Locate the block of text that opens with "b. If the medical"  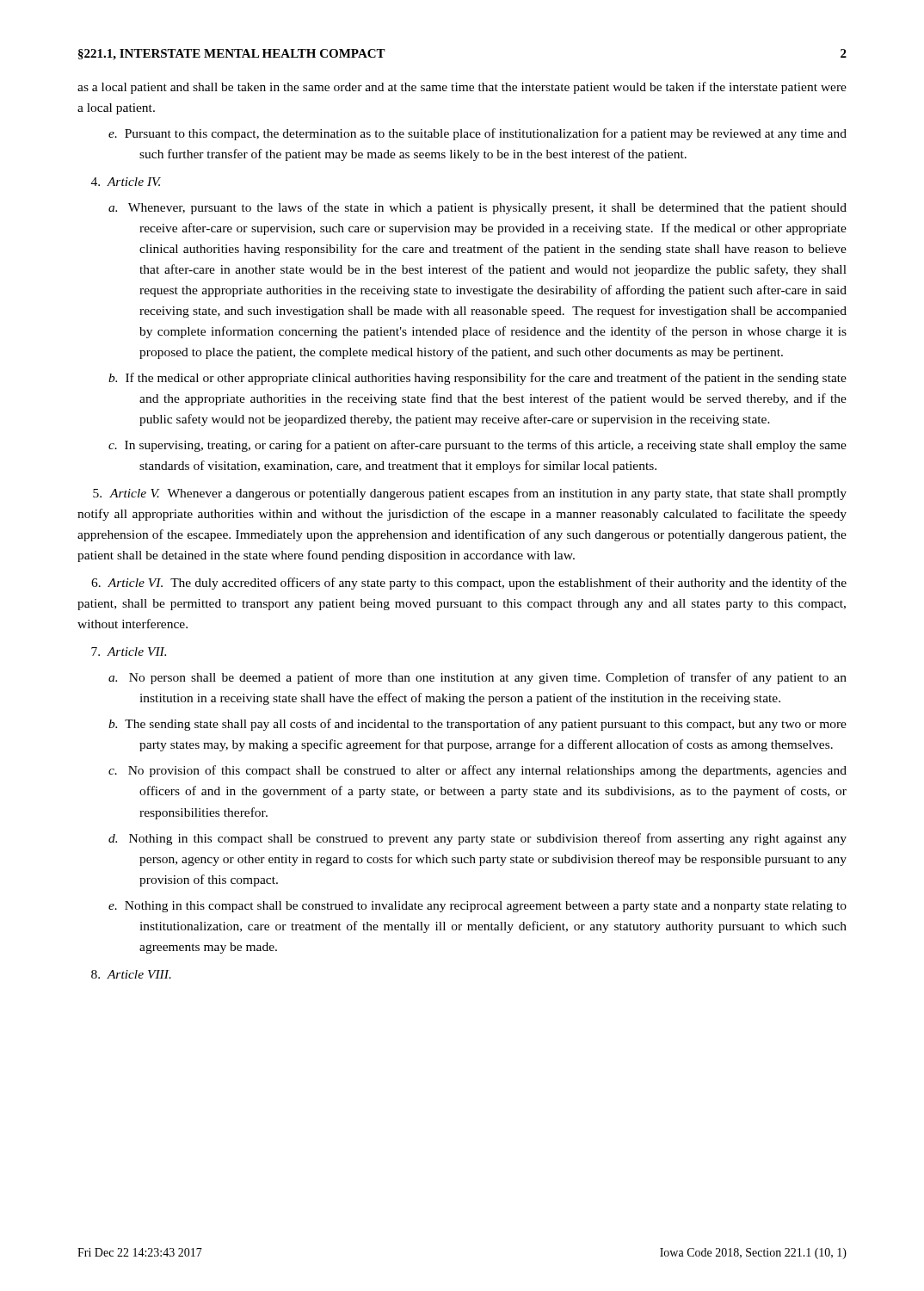477,398
